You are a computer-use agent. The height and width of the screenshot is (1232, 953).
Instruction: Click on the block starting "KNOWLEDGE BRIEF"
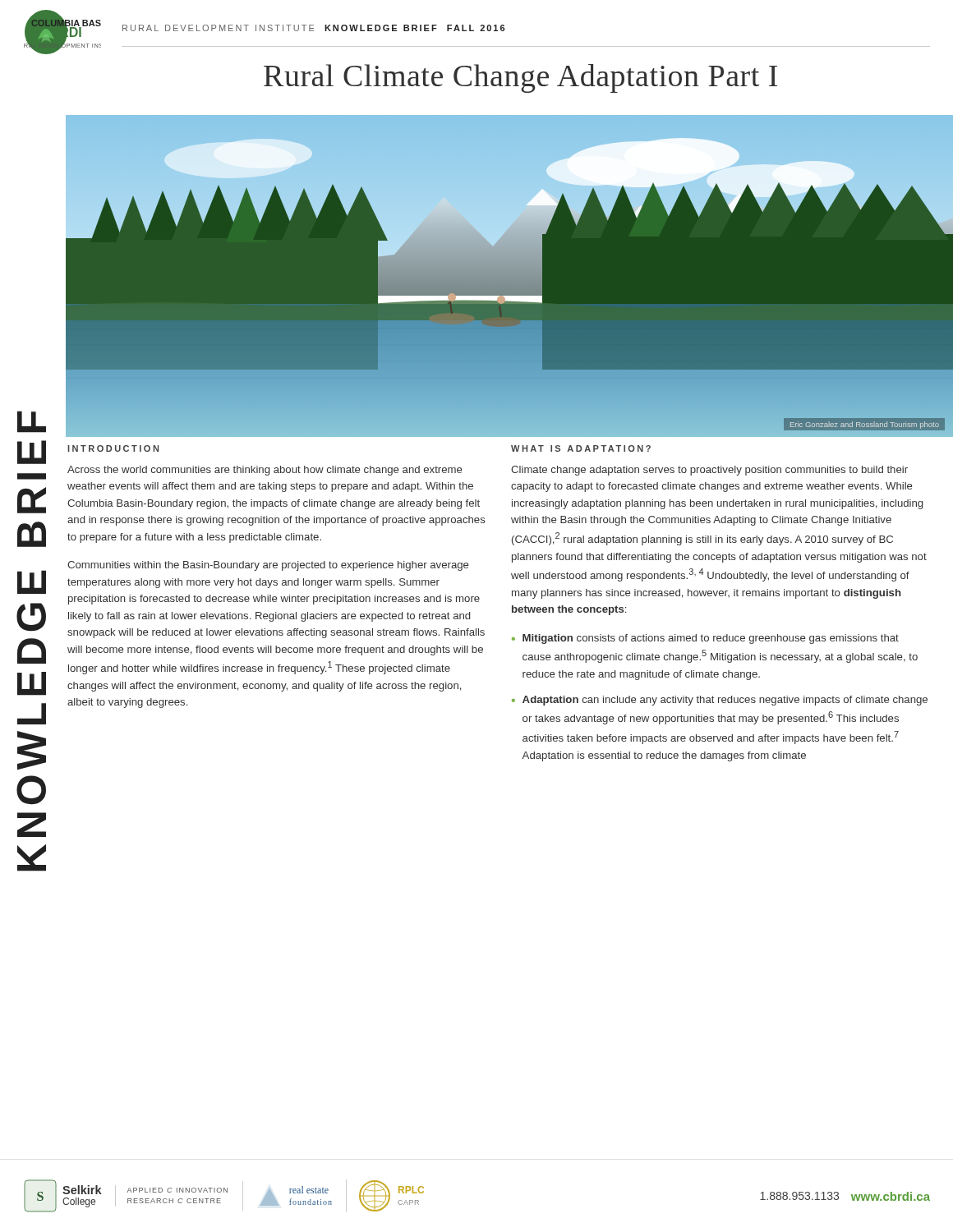(x=32, y=640)
